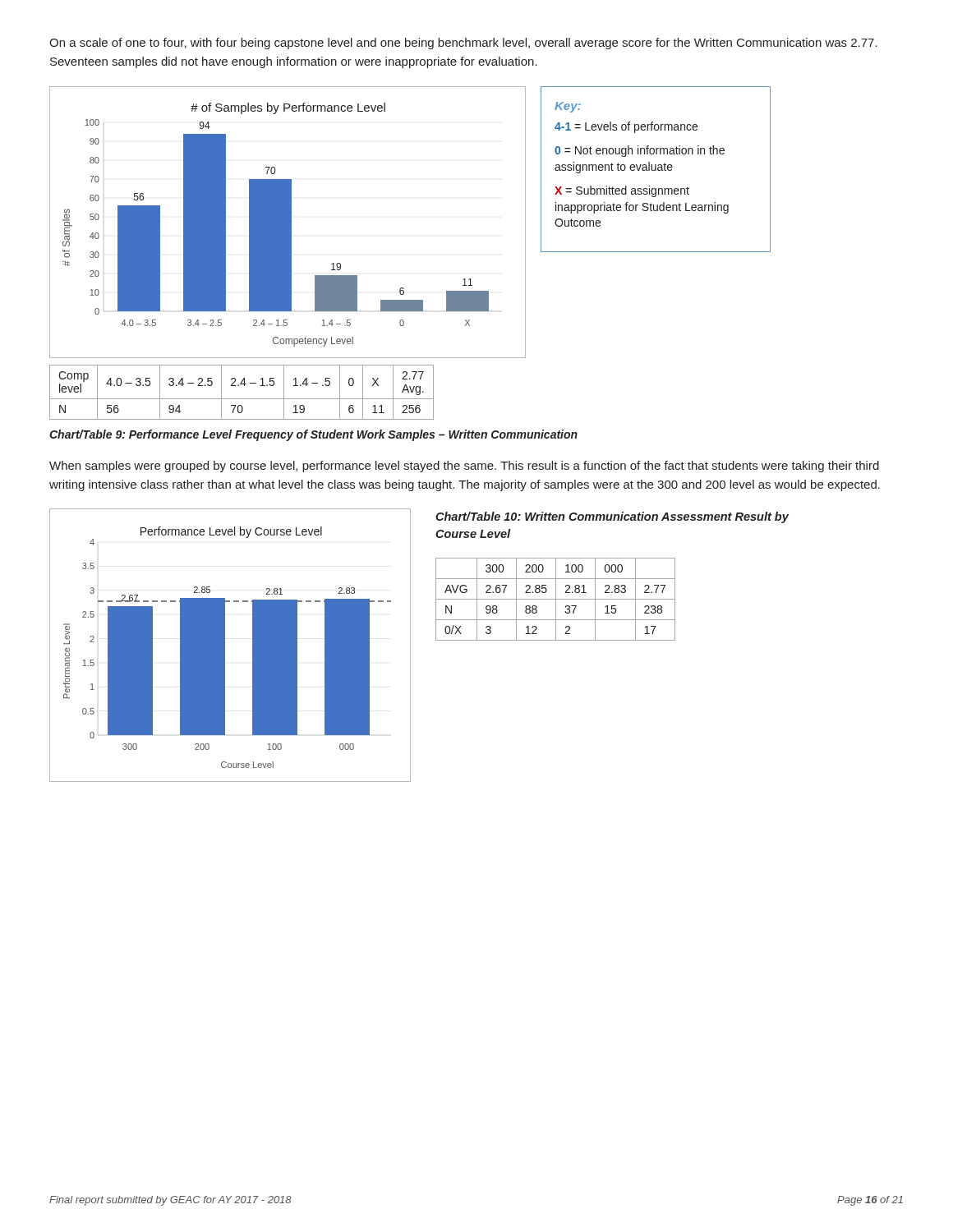Find the text starting "Chart/Table 9: Performance Level"
This screenshot has height=1232, width=953.
coord(313,434)
